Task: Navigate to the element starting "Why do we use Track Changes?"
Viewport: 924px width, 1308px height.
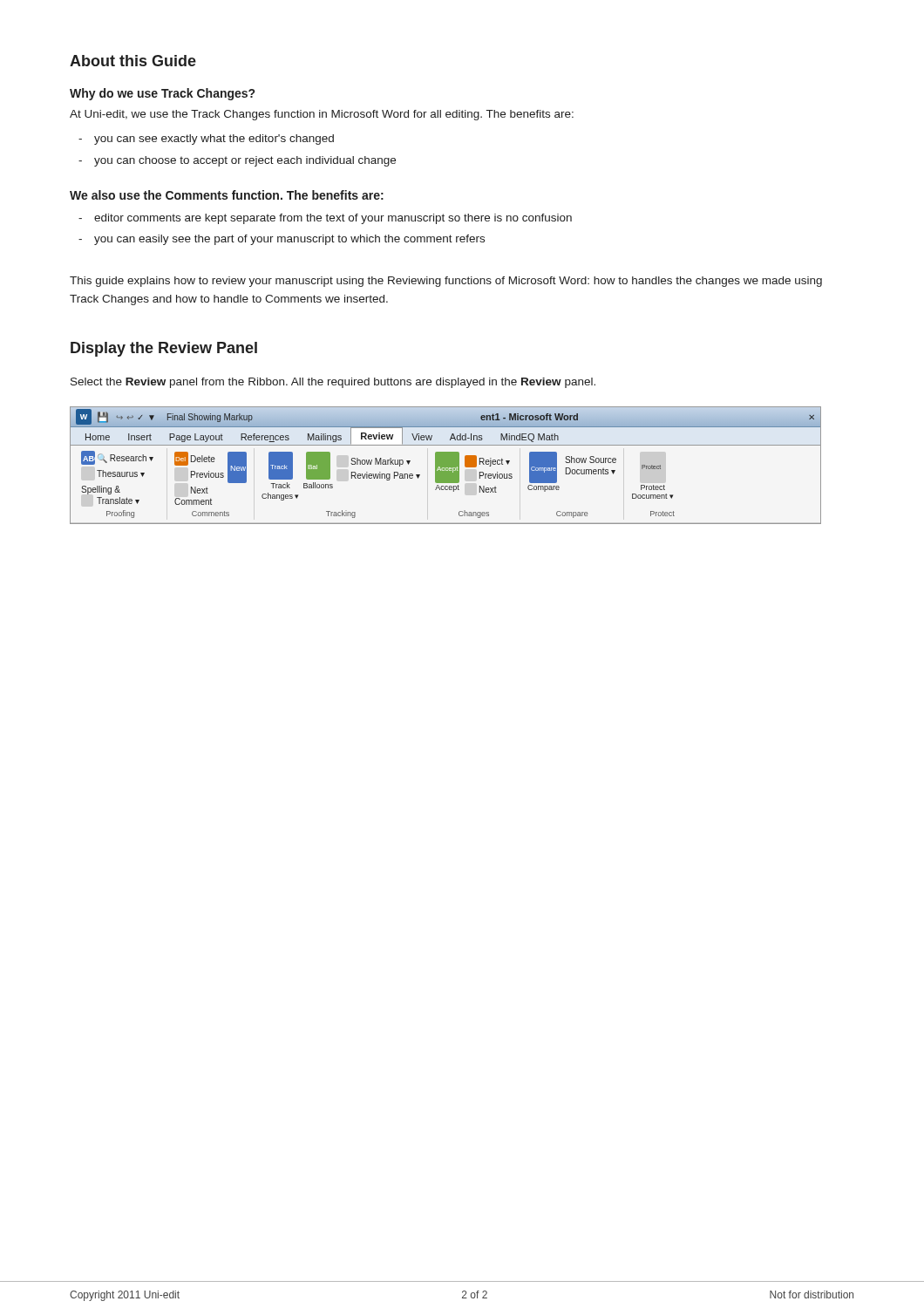Action: (x=162, y=94)
